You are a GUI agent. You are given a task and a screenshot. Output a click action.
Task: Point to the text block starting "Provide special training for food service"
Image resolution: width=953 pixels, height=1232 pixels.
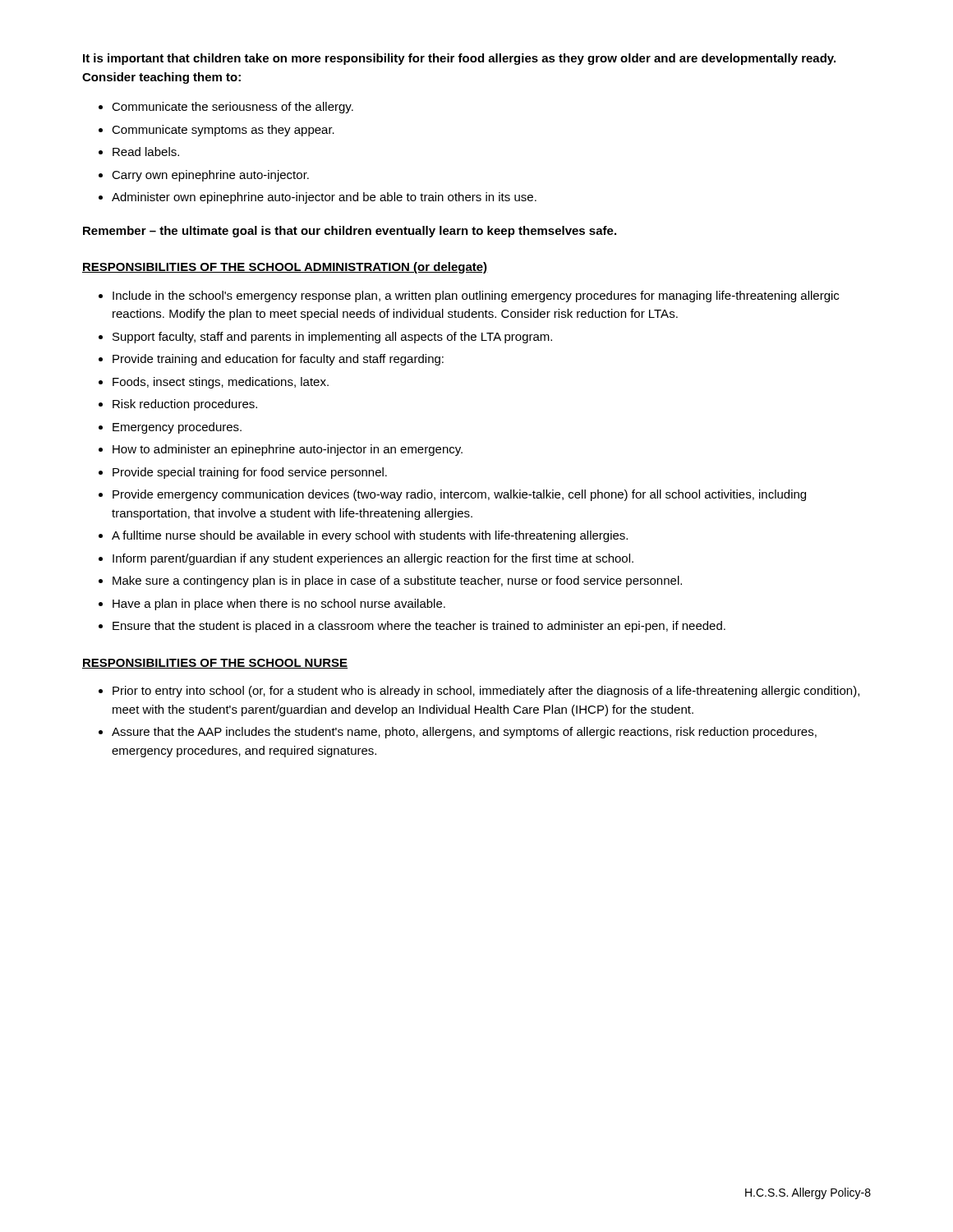tap(250, 473)
